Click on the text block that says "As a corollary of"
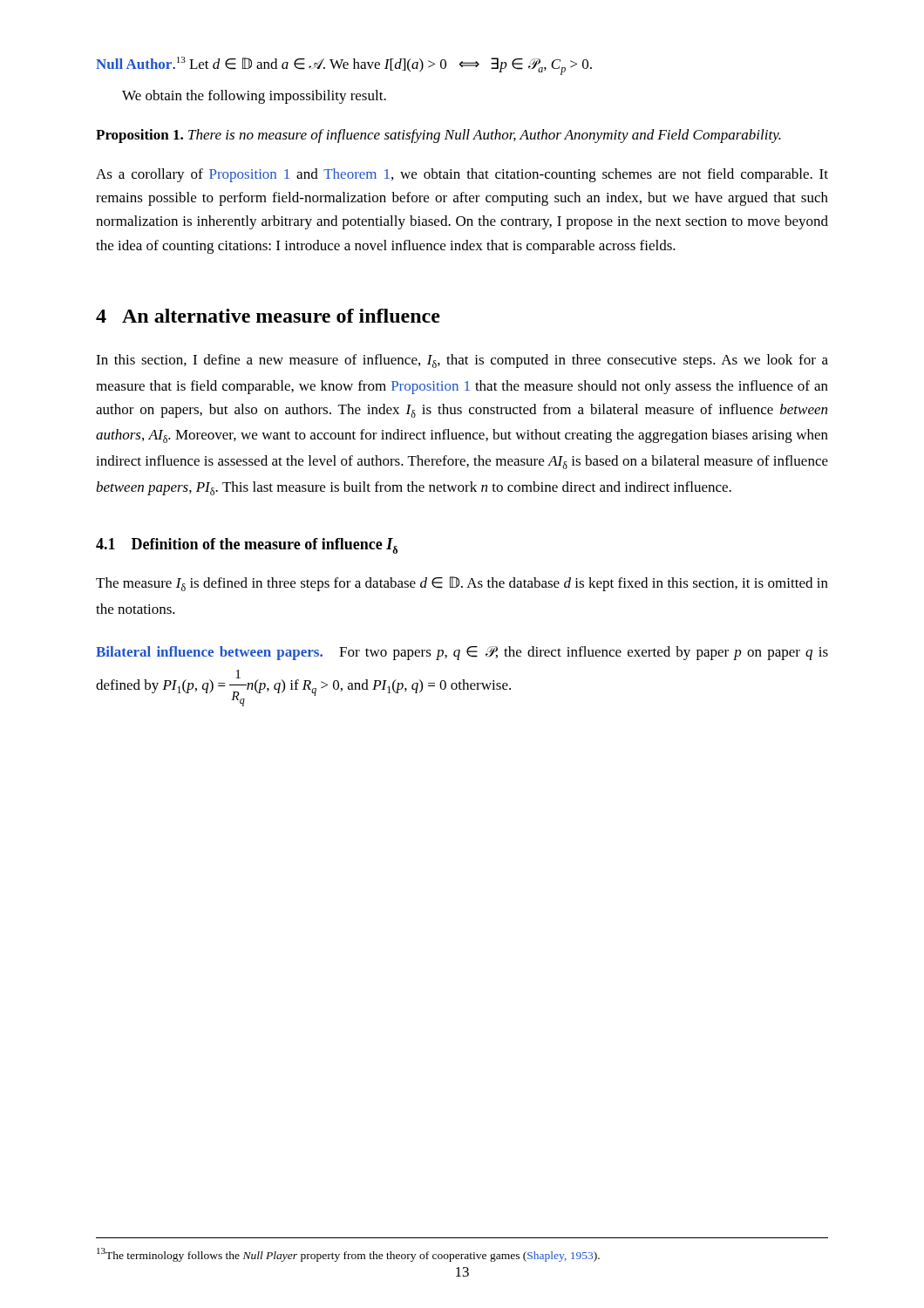Viewport: 924px width, 1308px height. coord(462,209)
